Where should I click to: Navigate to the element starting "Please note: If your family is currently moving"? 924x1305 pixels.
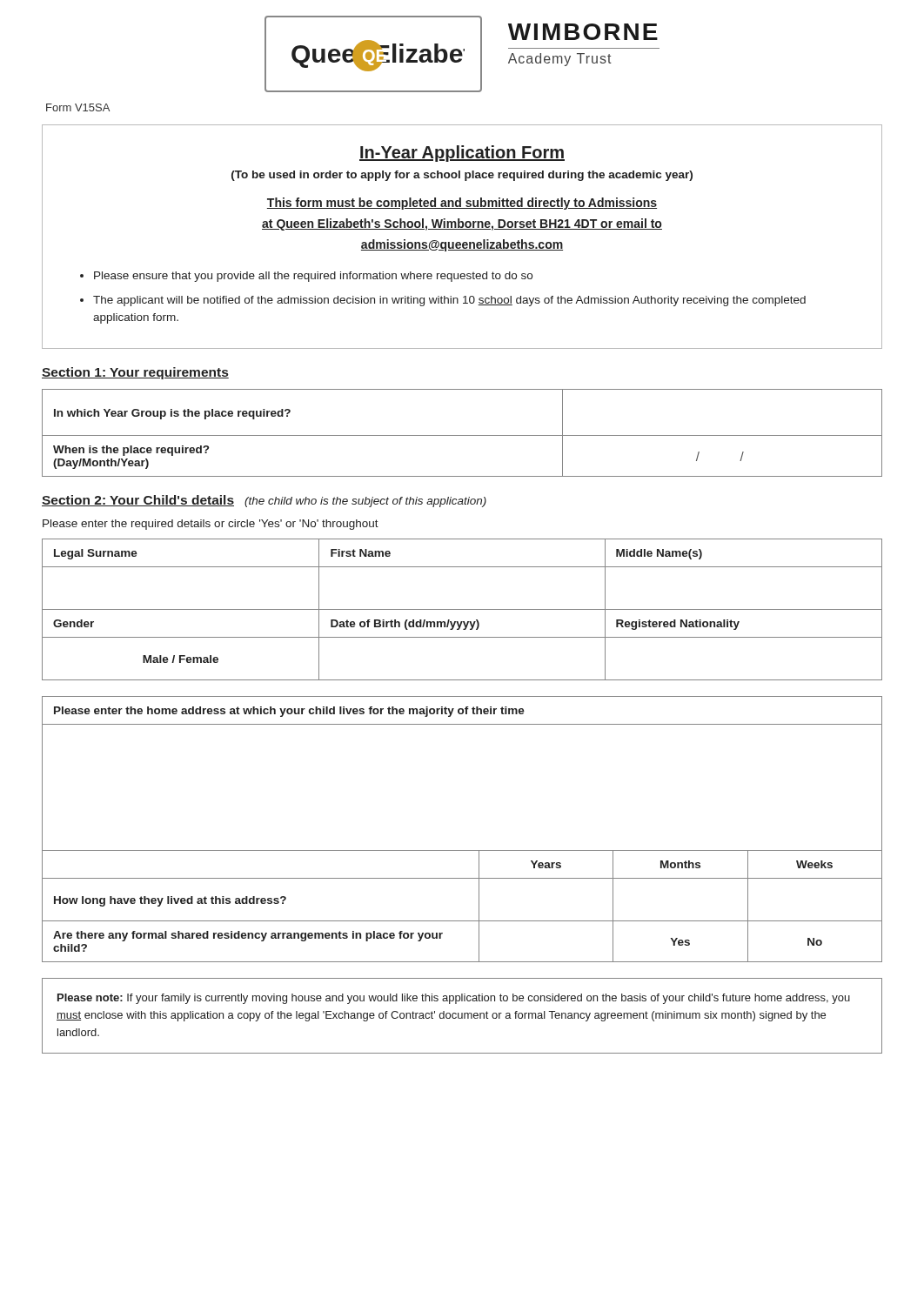453,1015
